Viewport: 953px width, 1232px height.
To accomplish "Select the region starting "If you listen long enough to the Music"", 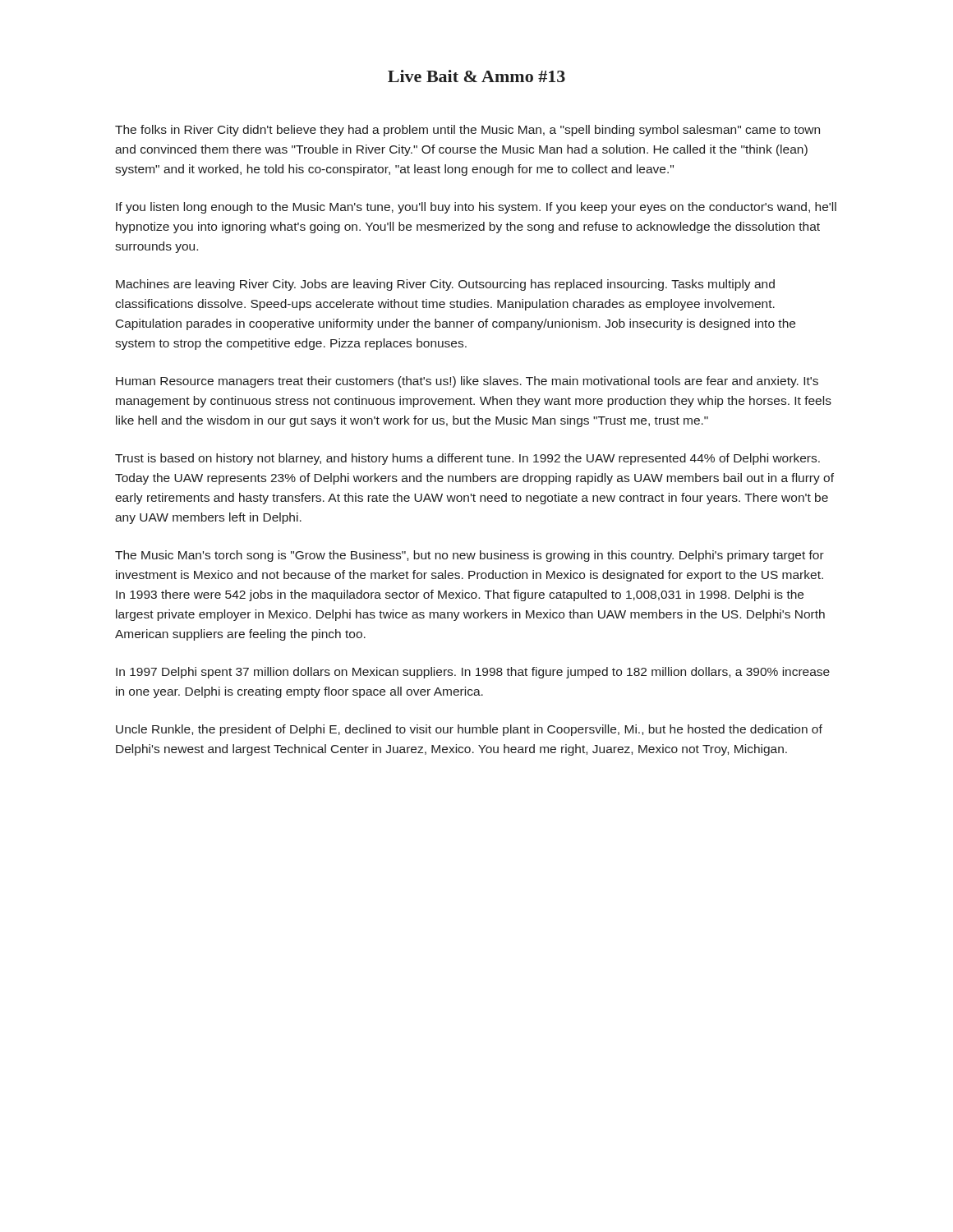I will [x=476, y=226].
